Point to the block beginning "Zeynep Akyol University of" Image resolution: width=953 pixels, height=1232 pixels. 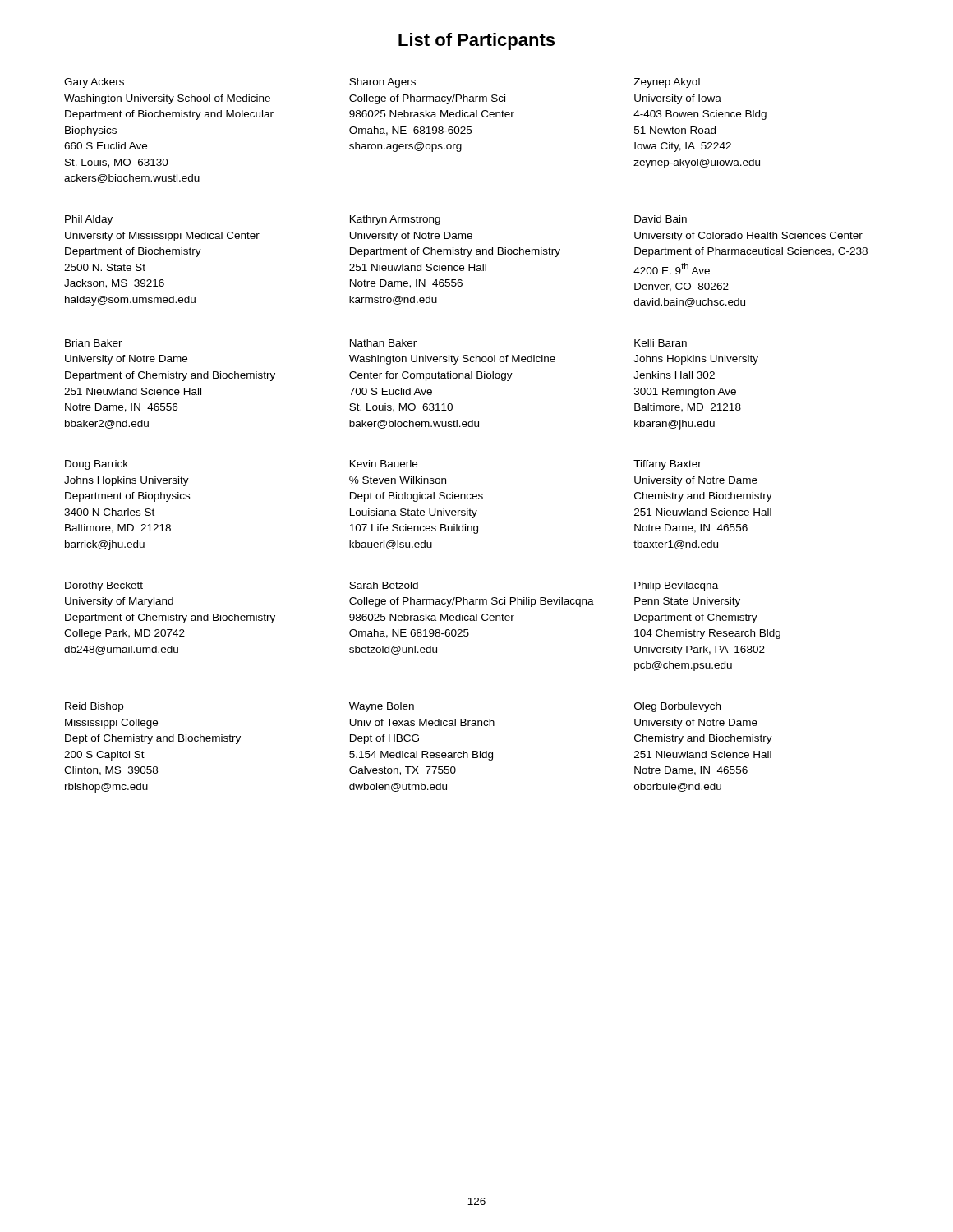[761, 122]
